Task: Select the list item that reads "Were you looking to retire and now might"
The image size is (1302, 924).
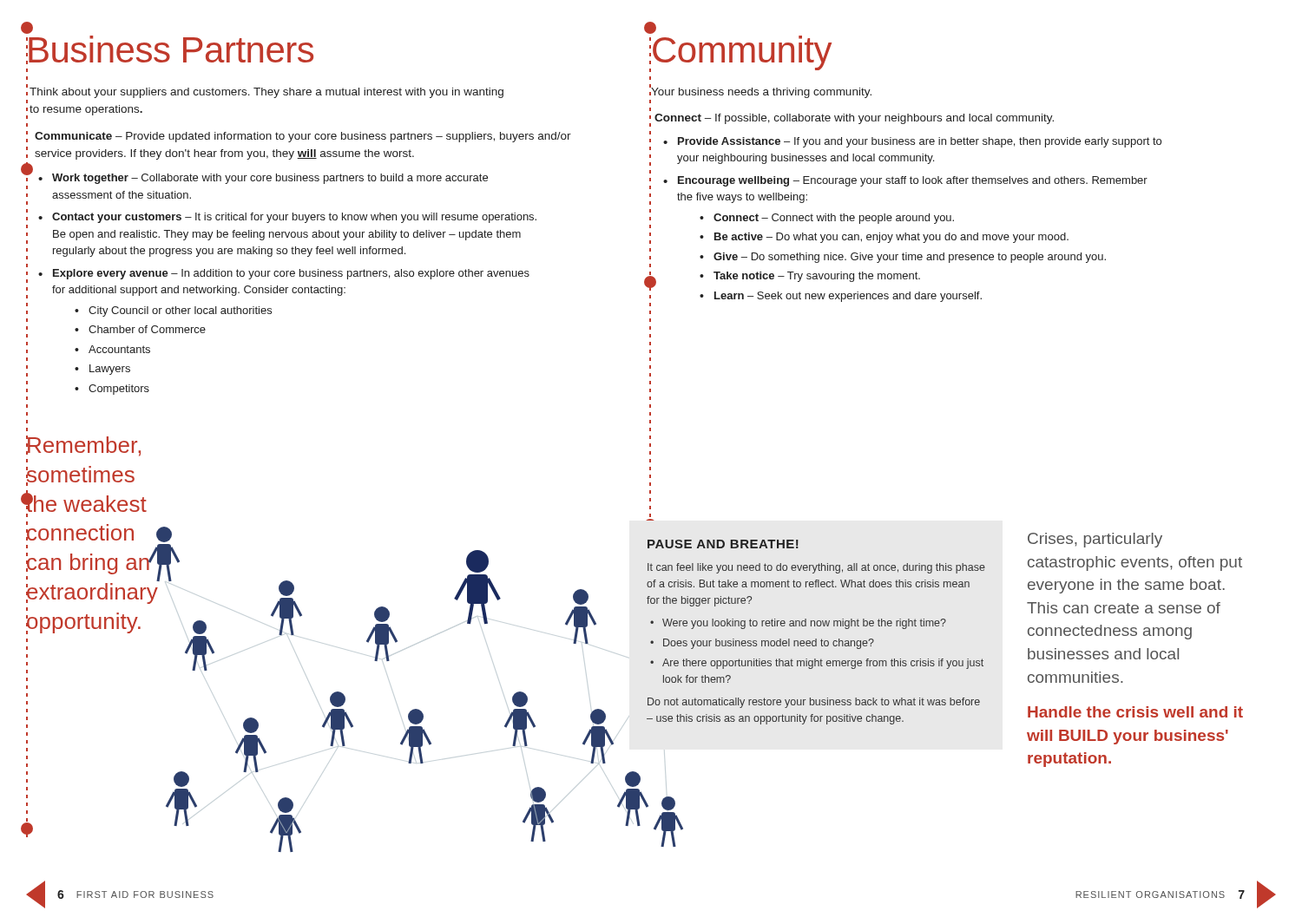Action: click(x=804, y=623)
